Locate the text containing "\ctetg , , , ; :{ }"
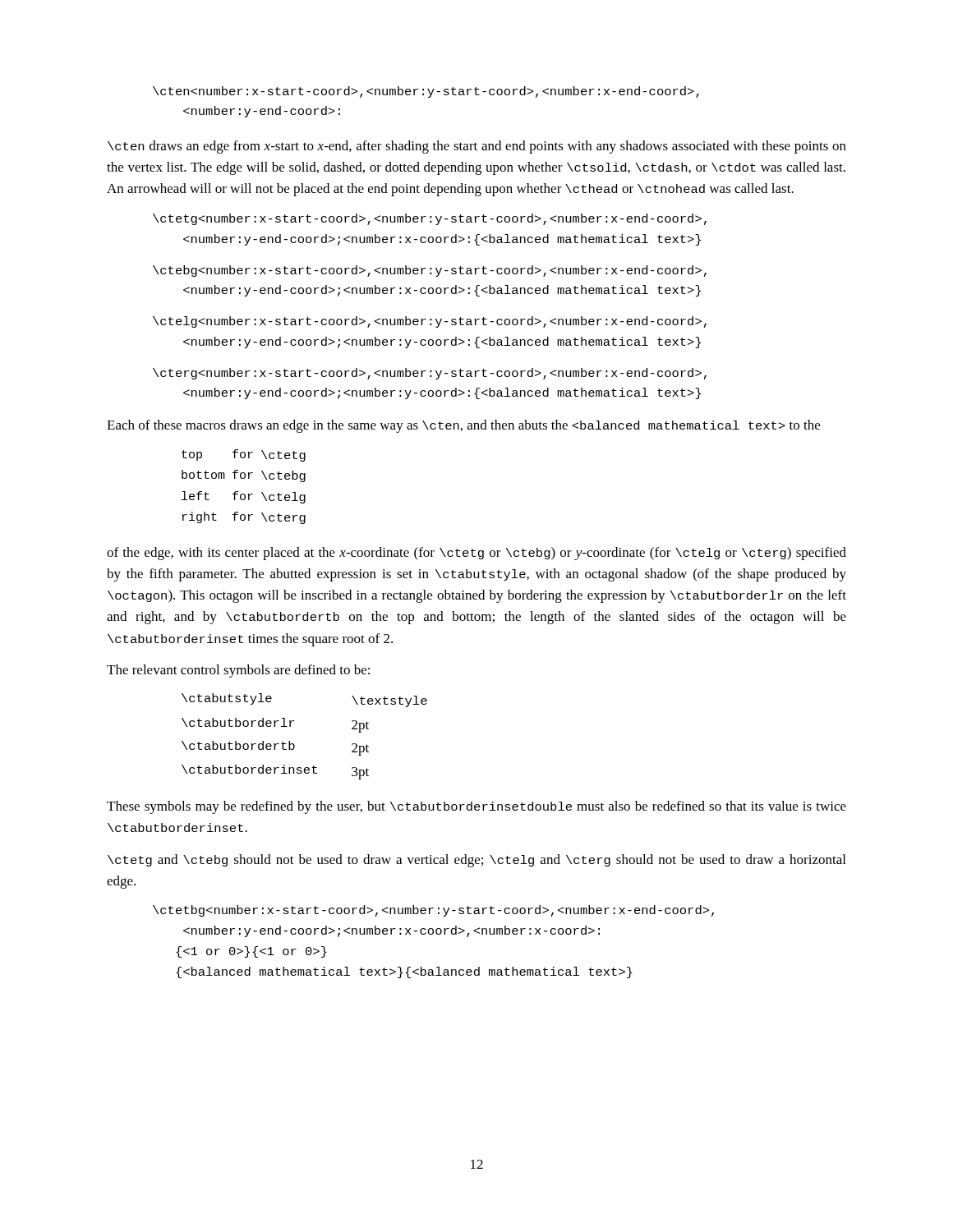 click(499, 230)
